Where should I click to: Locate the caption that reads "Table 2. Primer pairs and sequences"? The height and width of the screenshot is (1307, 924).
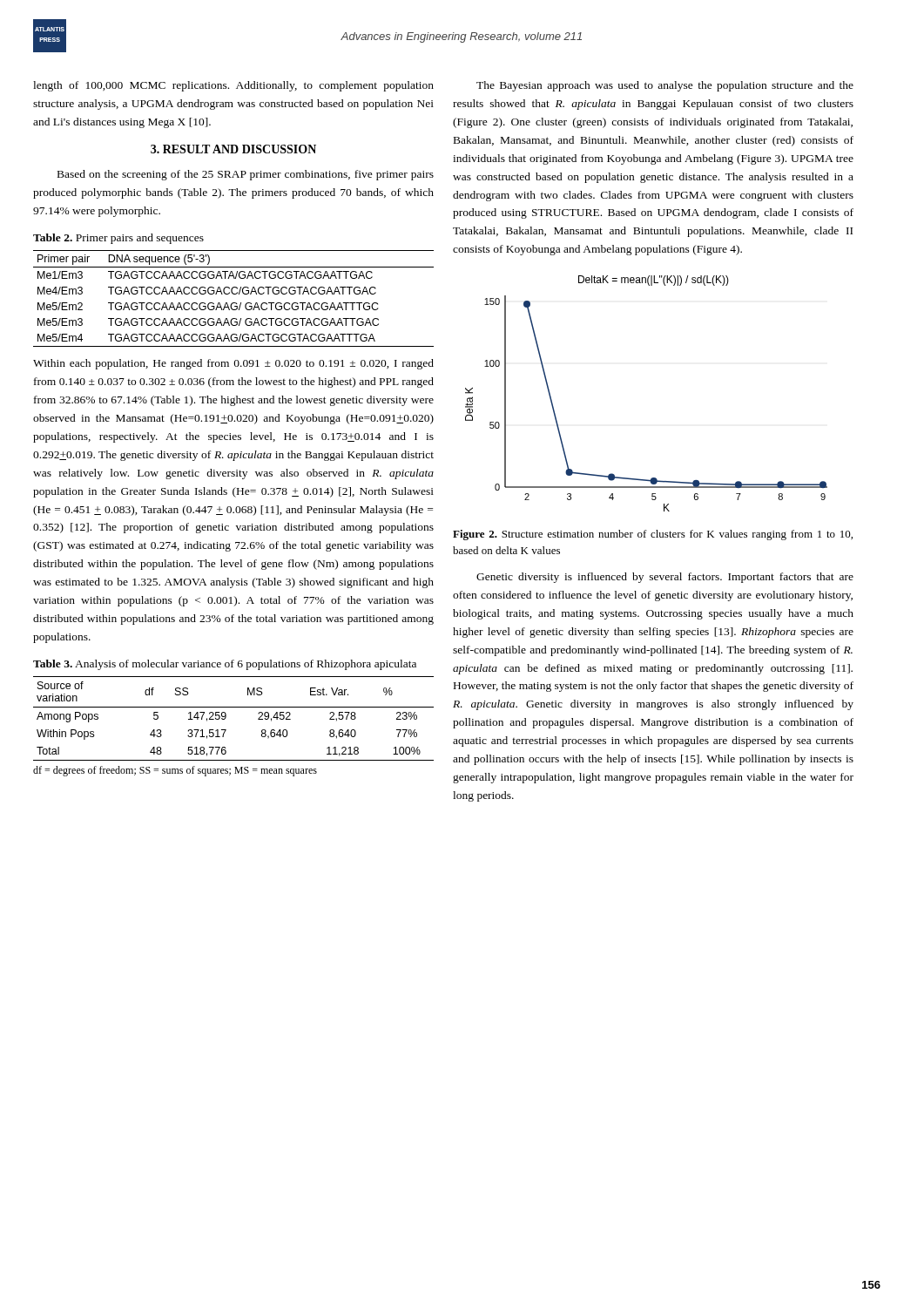point(118,239)
